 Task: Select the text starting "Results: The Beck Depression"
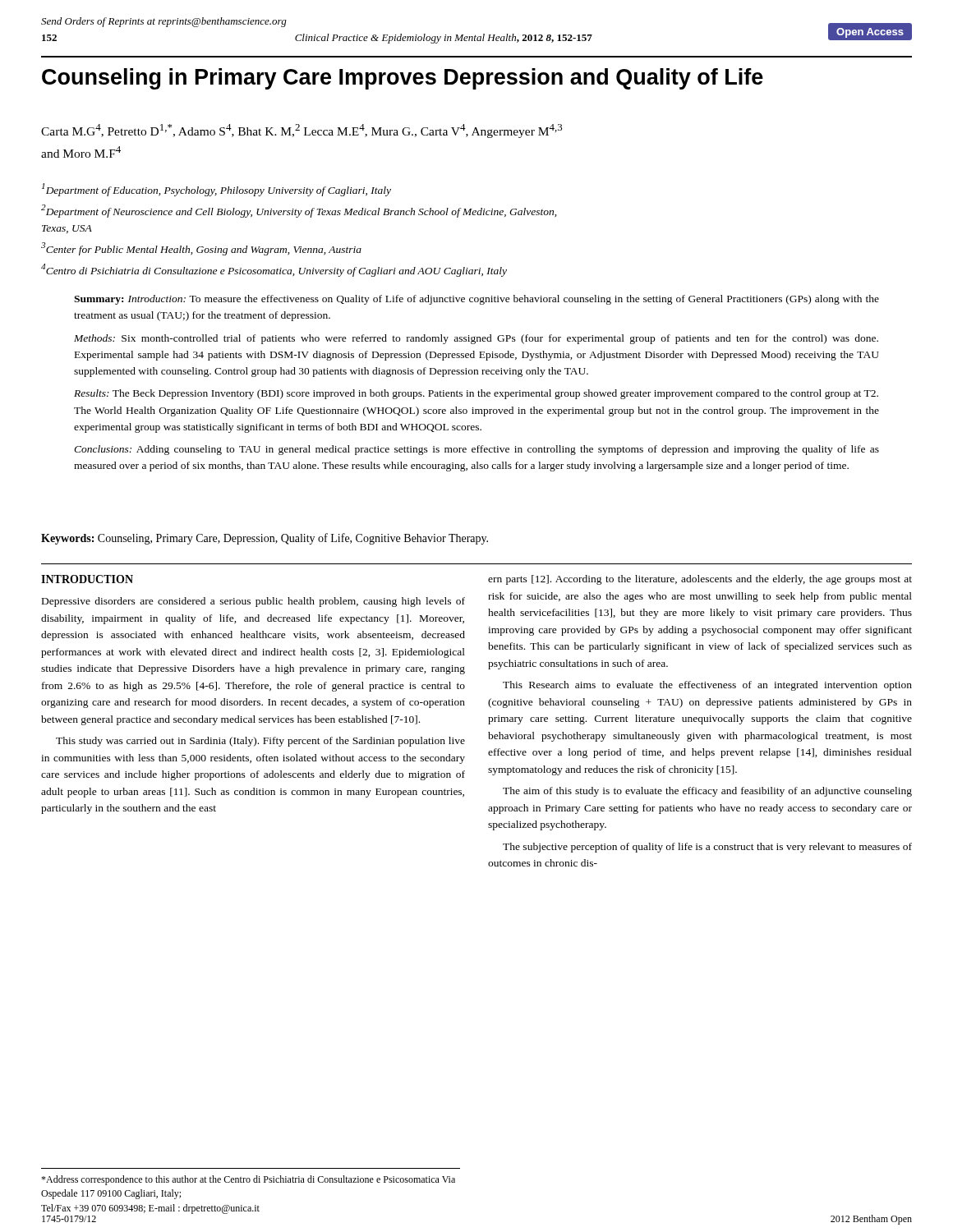tap(476, 410)
